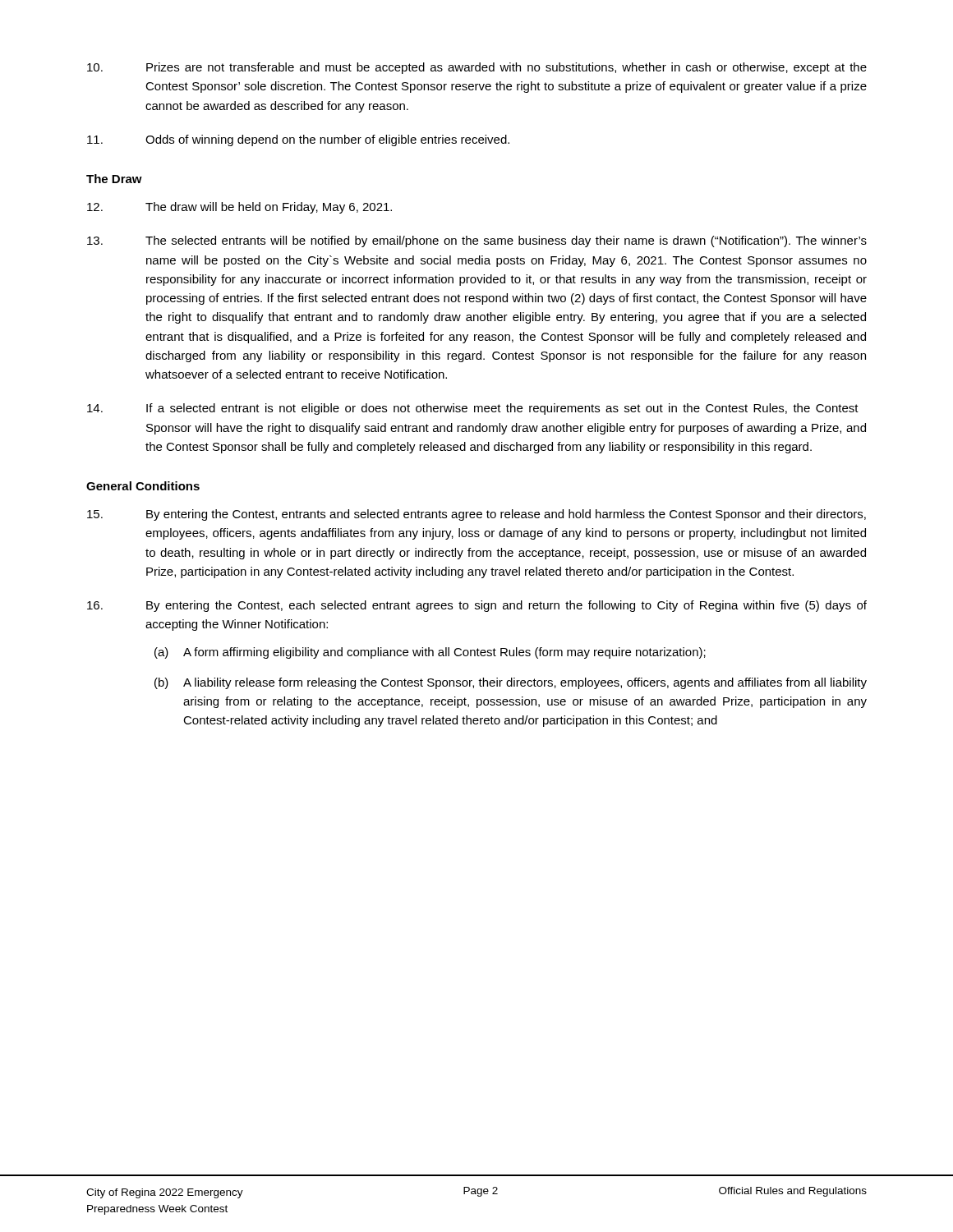Select the list item containing "(a) A form affirming eligibility and"
This screenshot has height=1232, width=953.
click(x=510, y=651)
